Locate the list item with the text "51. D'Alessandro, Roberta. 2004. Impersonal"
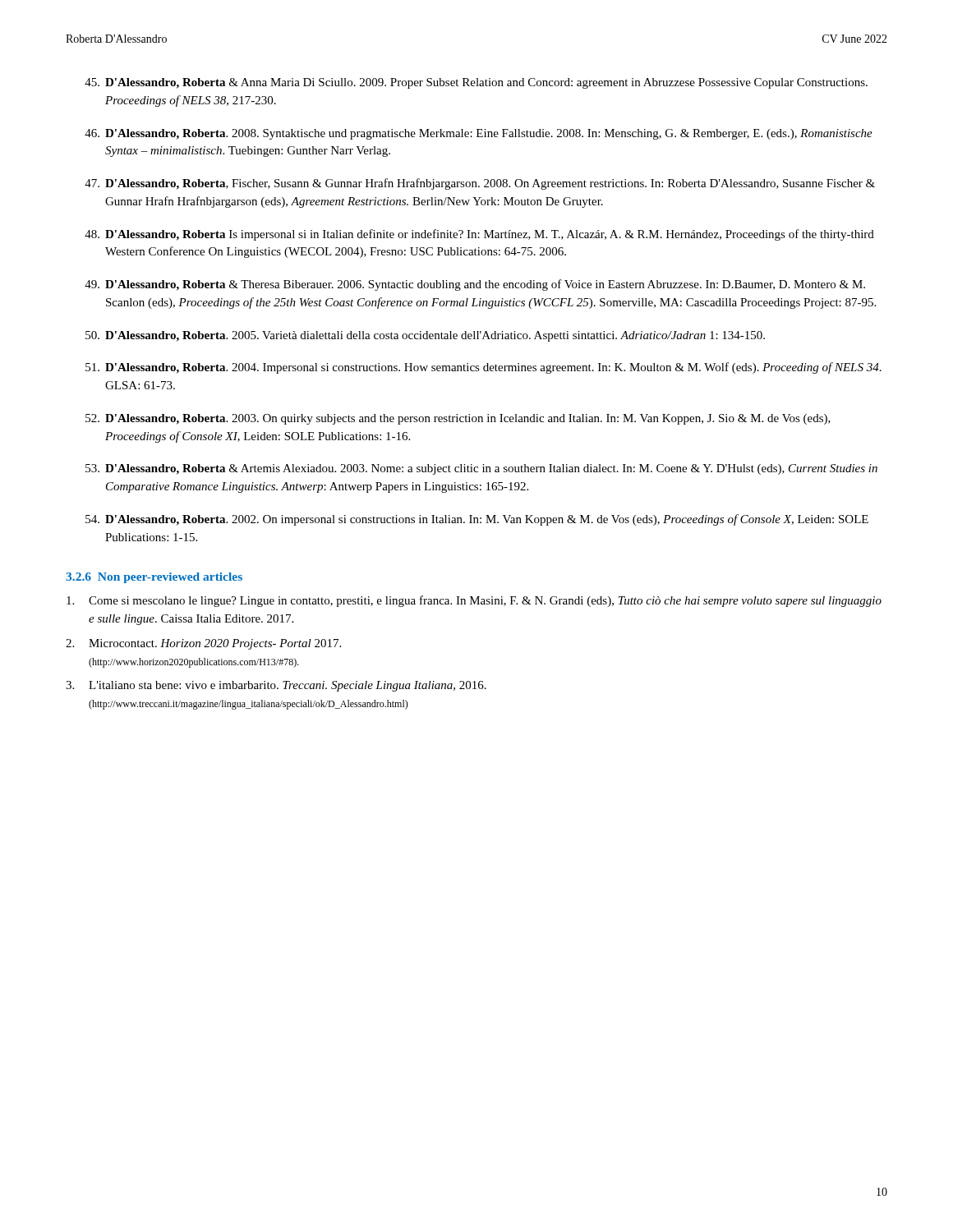 476,377
